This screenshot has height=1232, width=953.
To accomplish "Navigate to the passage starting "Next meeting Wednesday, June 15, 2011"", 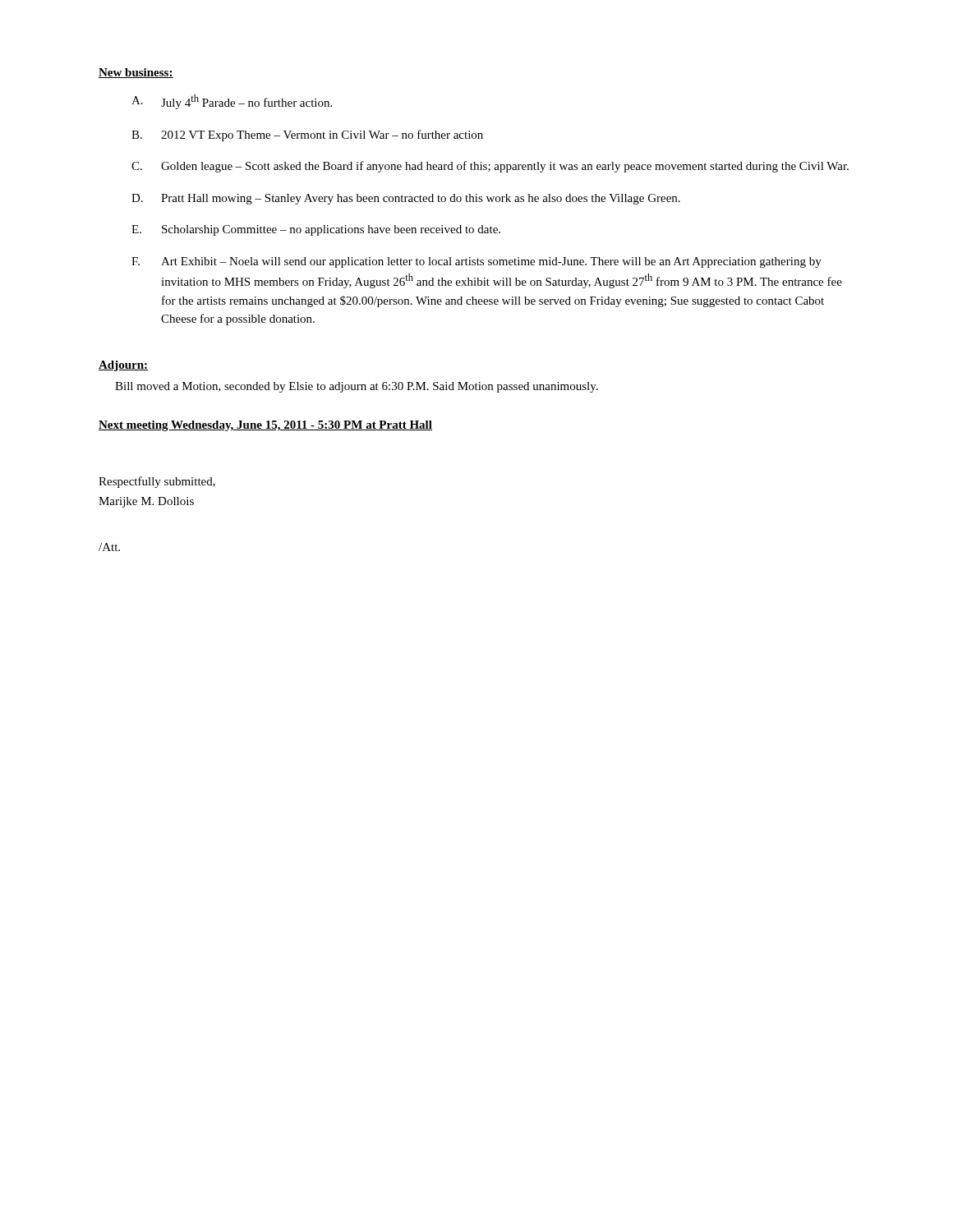I will pos(265,425).
